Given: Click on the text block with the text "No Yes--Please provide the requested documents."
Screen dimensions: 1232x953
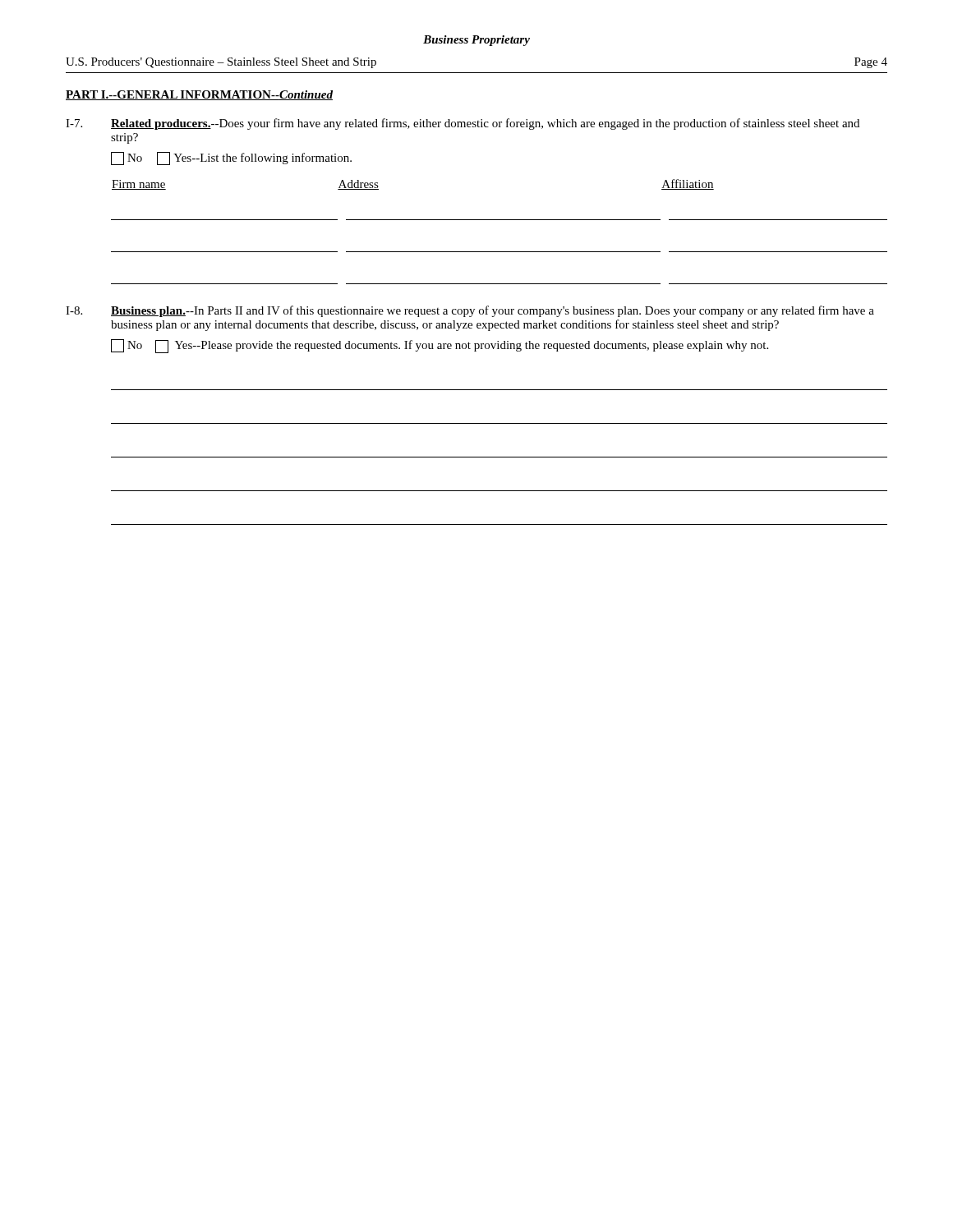Looking at the screenshot, I should [x=499, y=346].
